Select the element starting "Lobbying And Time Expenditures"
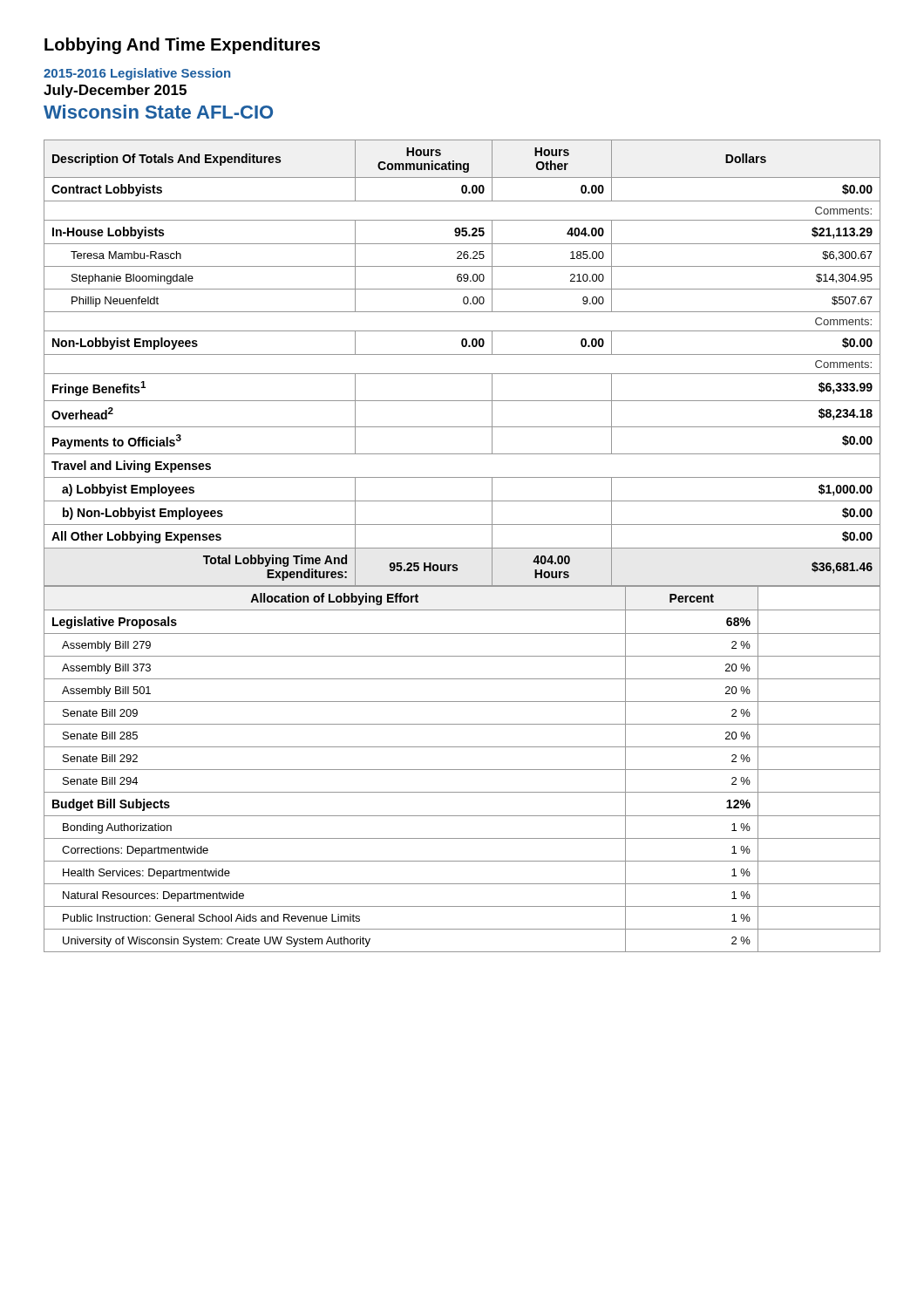Image resolution: width=924 pixels, height=1308 pixels. point(182,44)
